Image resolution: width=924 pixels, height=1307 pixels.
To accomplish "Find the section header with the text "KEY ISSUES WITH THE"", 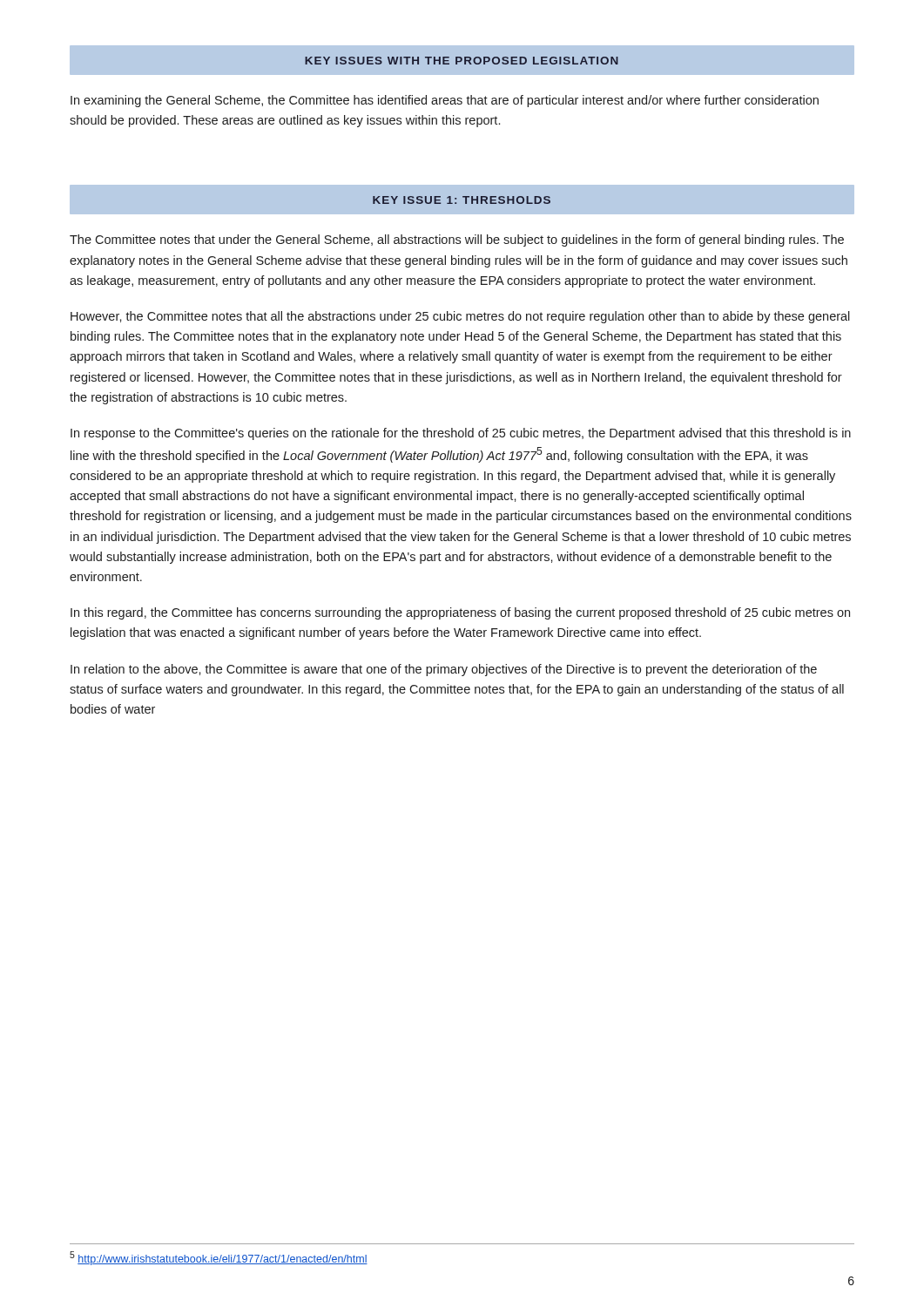I will click(462, 61).
